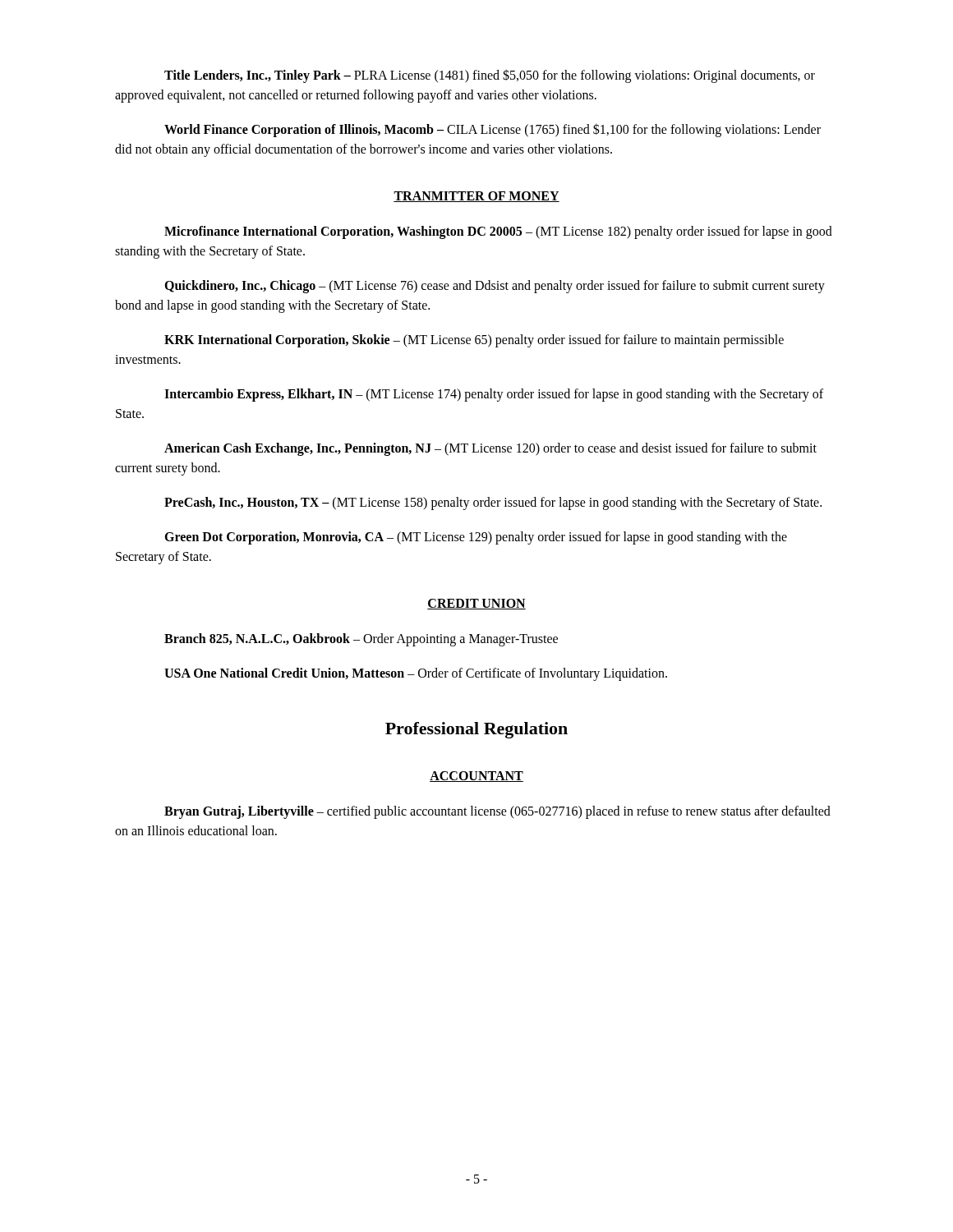Where does it say "Professional Regulation"?
This screenshot has height=1232, width=953.
[476, 728]
